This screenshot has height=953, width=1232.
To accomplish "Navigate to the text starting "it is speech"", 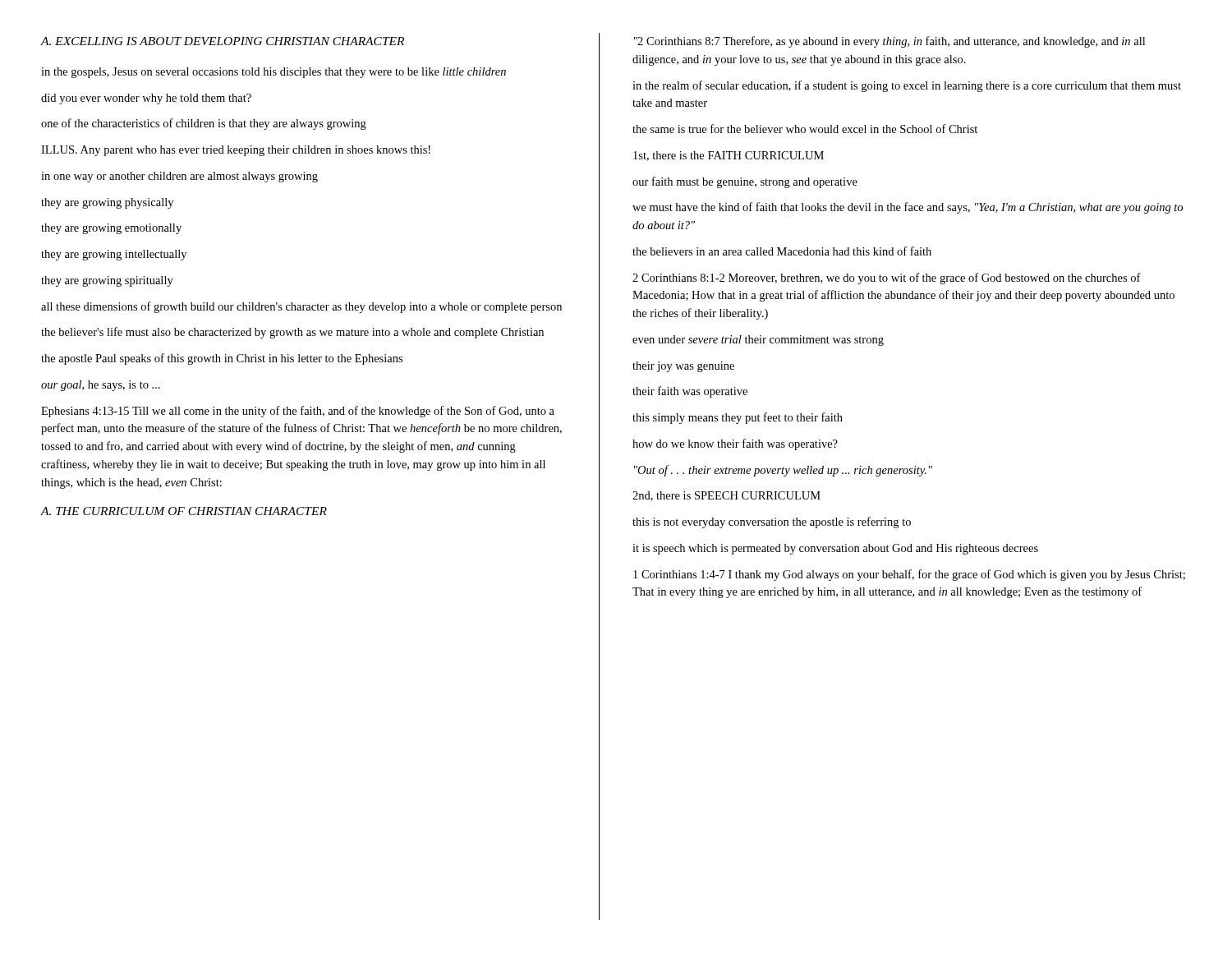I will 835,548.
